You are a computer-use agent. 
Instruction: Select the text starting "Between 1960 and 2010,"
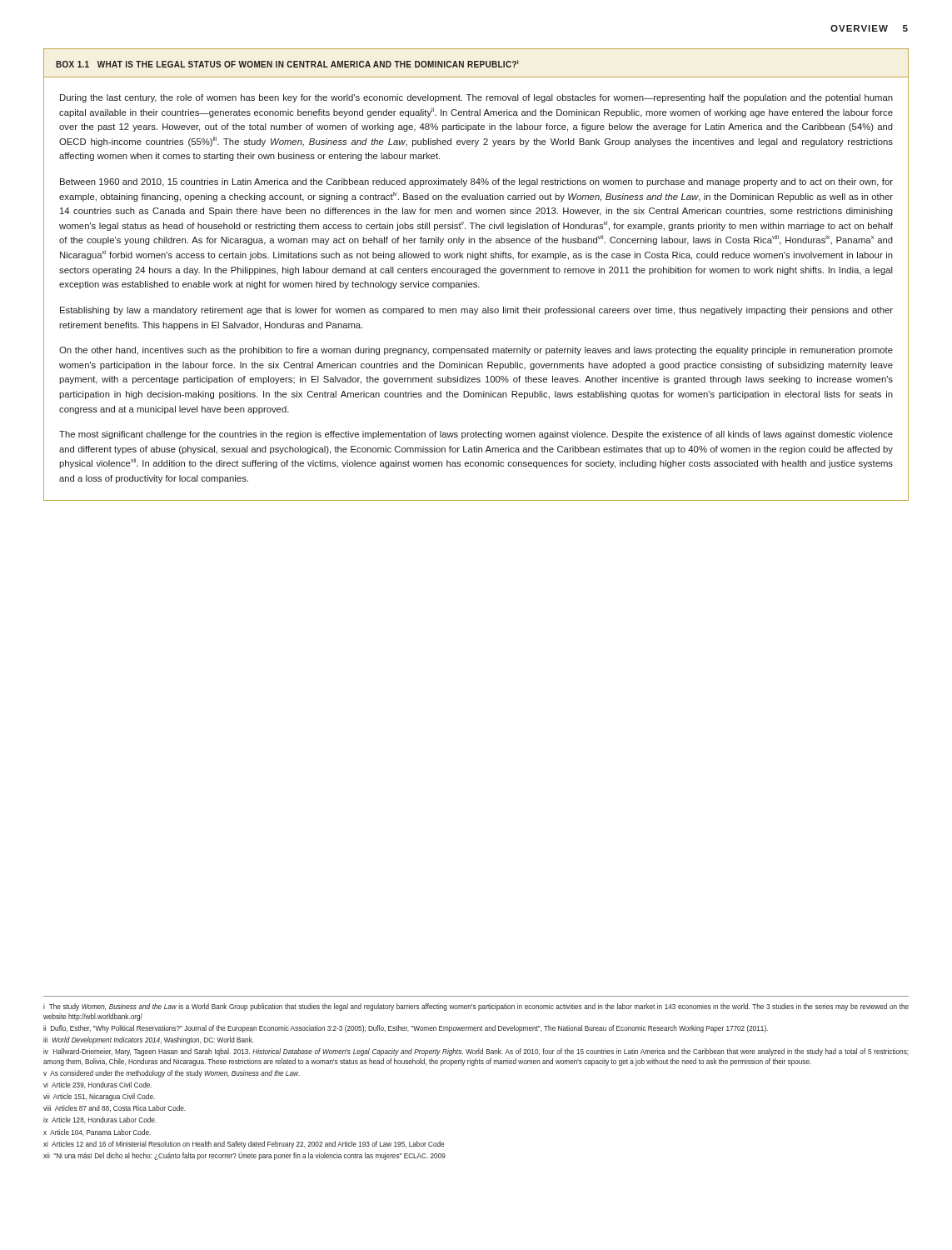(476, 233)
